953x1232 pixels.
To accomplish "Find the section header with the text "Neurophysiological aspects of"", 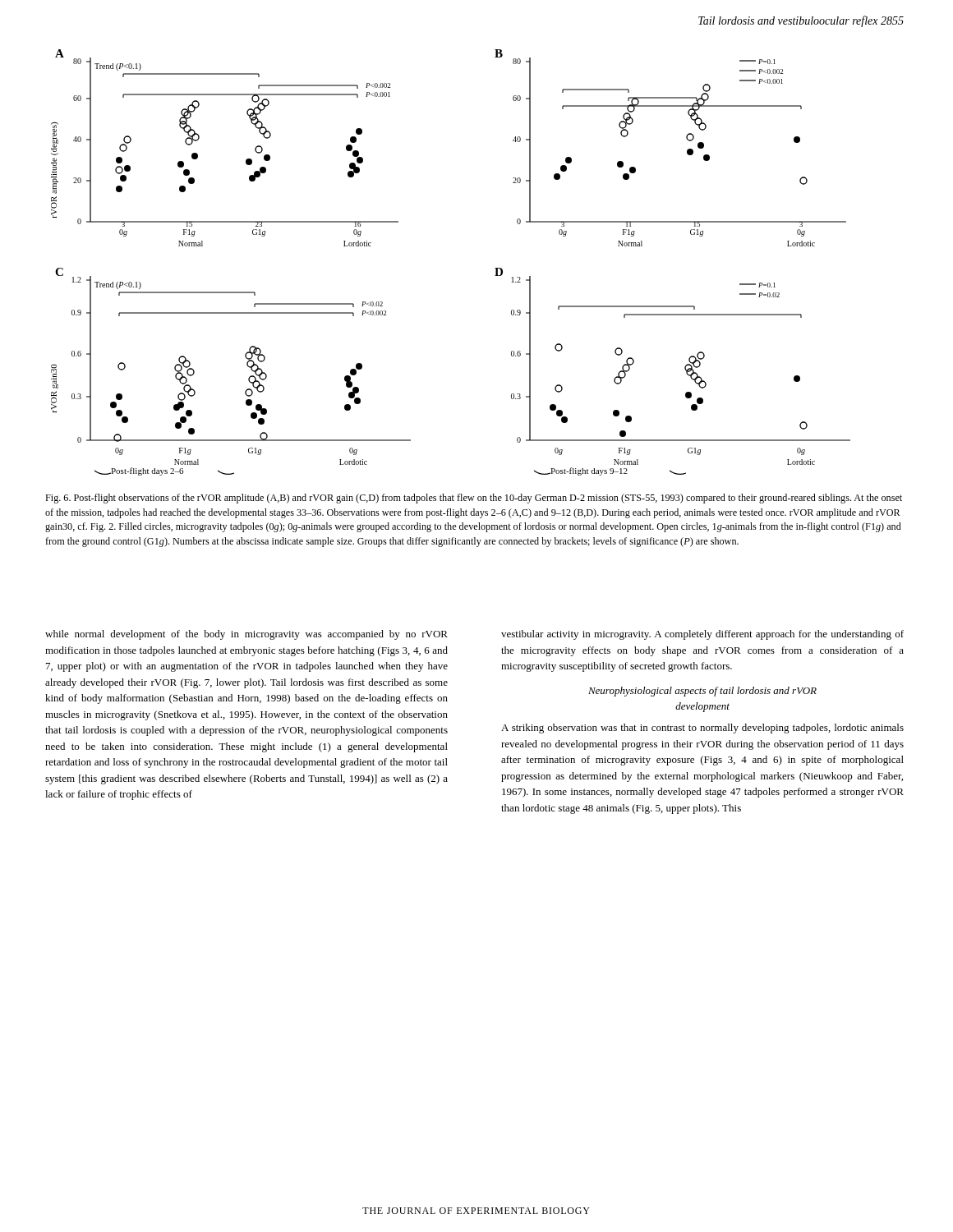I will (x=702, y=698).
